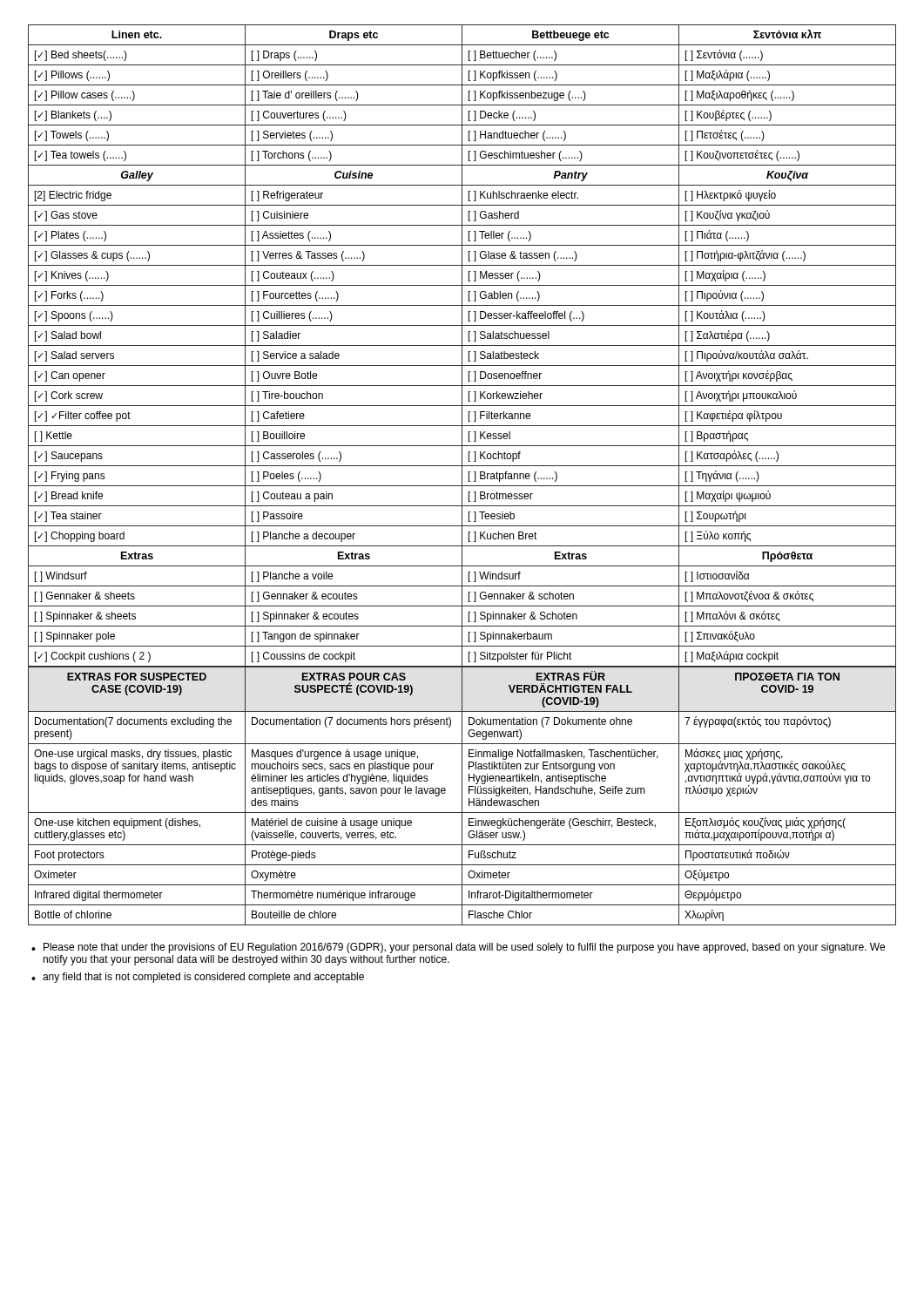This screenshot has height=1307, width=924.
Task: Select the table that reads "[ ] Glase"
Action: 462,346
